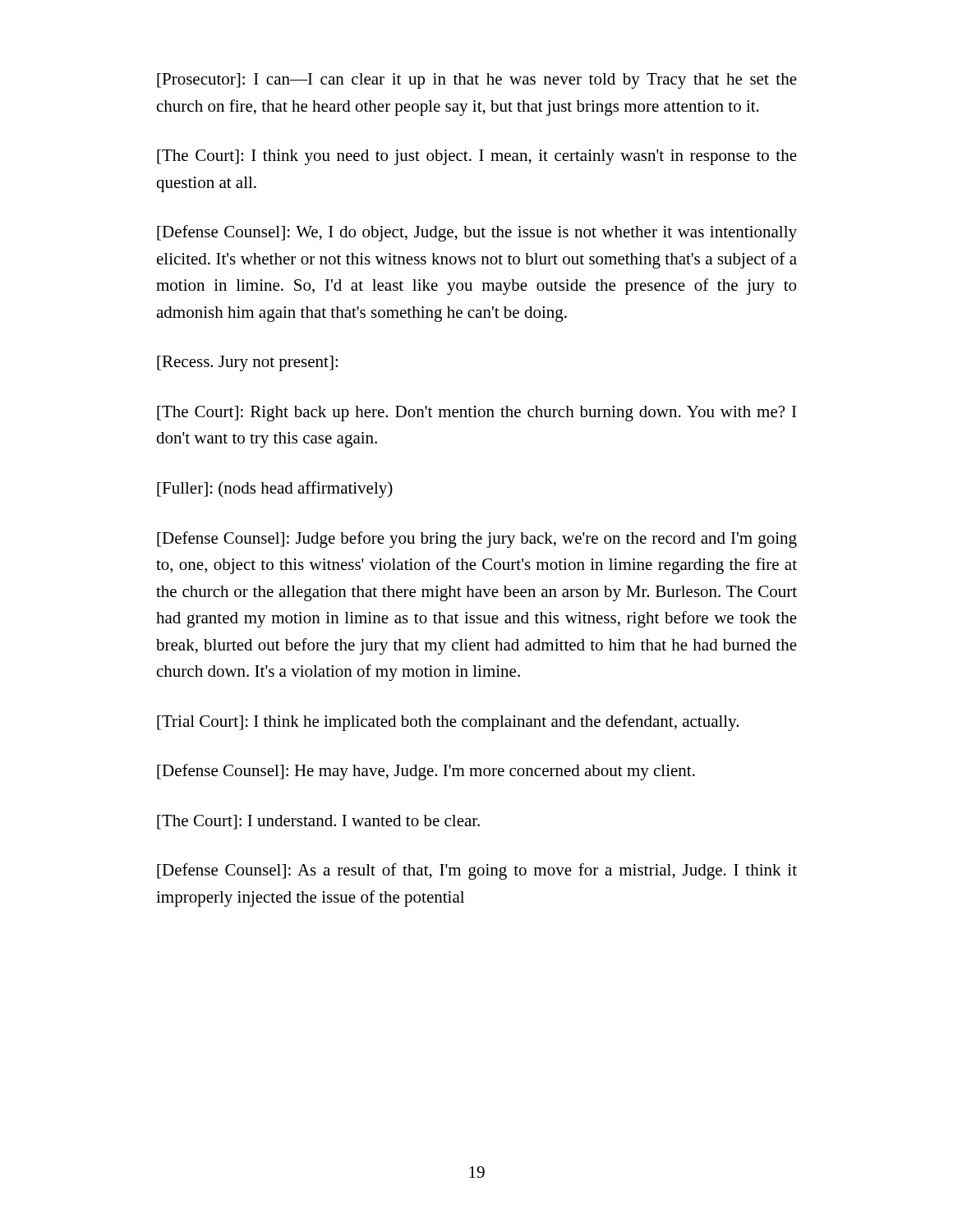Find the text block that says "[Defense Counsel]: Judge before you bring"

(476, 604)
